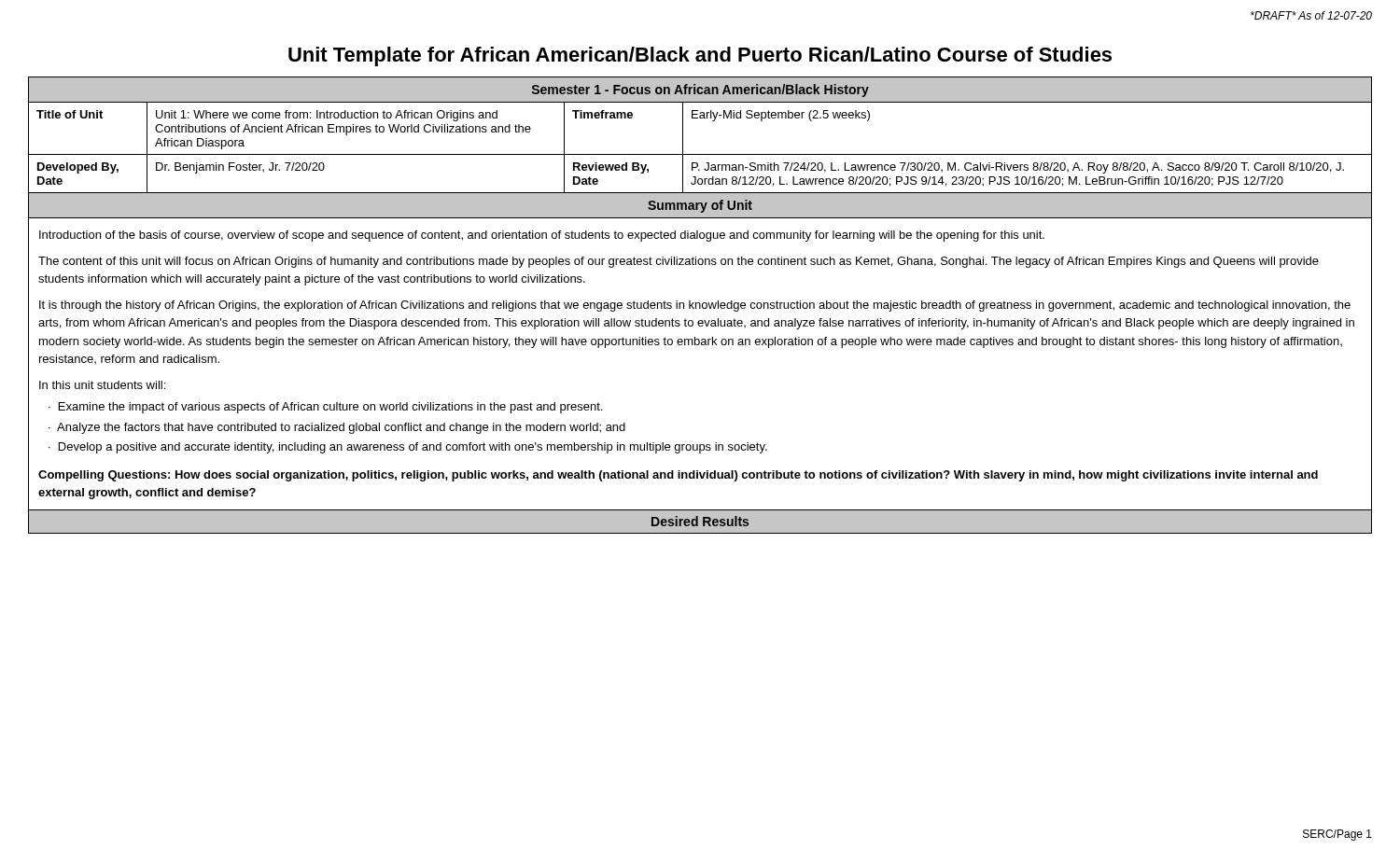Click on the text block starting "The content of this unit will focus on"

click(679, 269)
